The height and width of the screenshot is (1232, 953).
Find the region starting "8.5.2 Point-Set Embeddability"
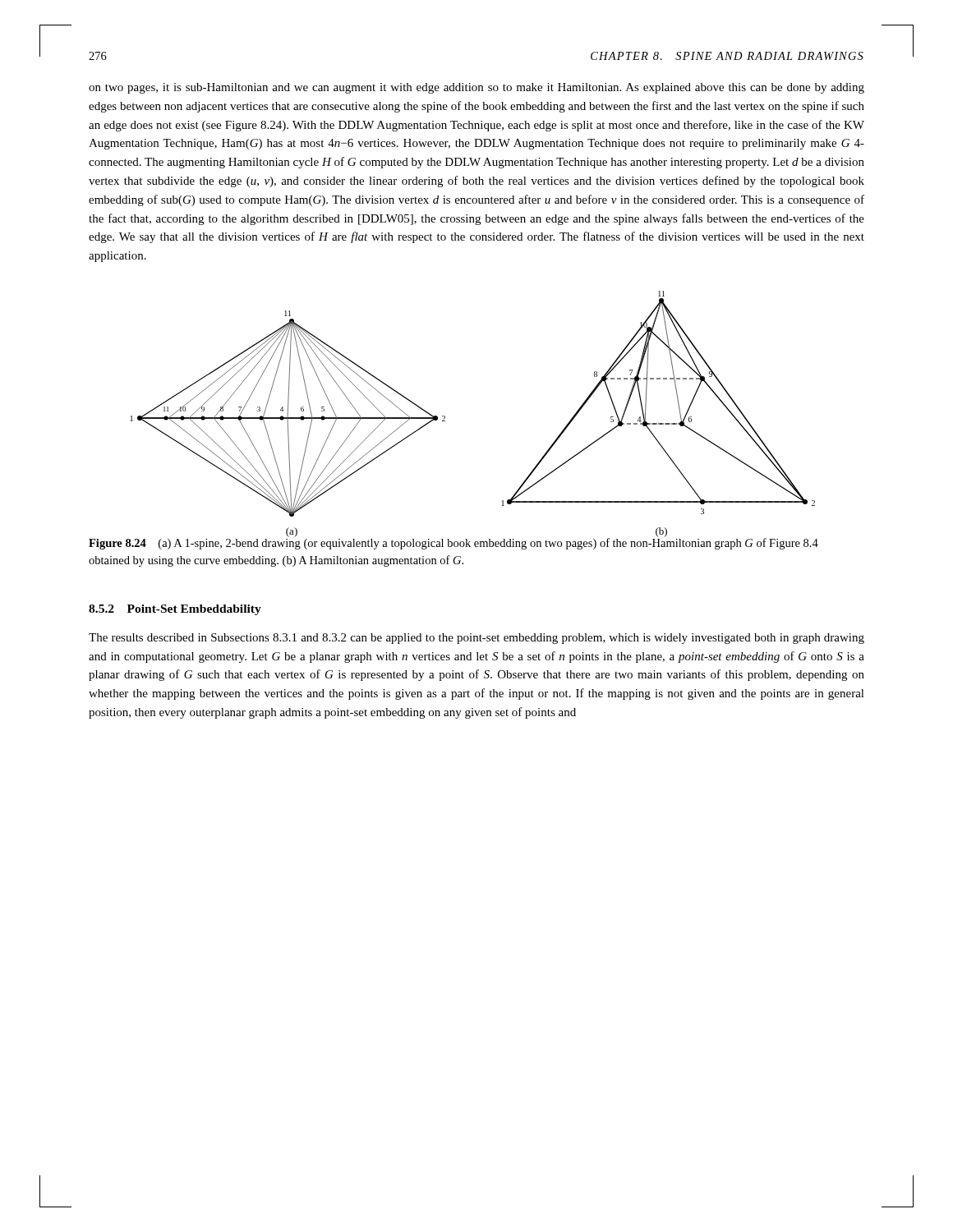175,610
